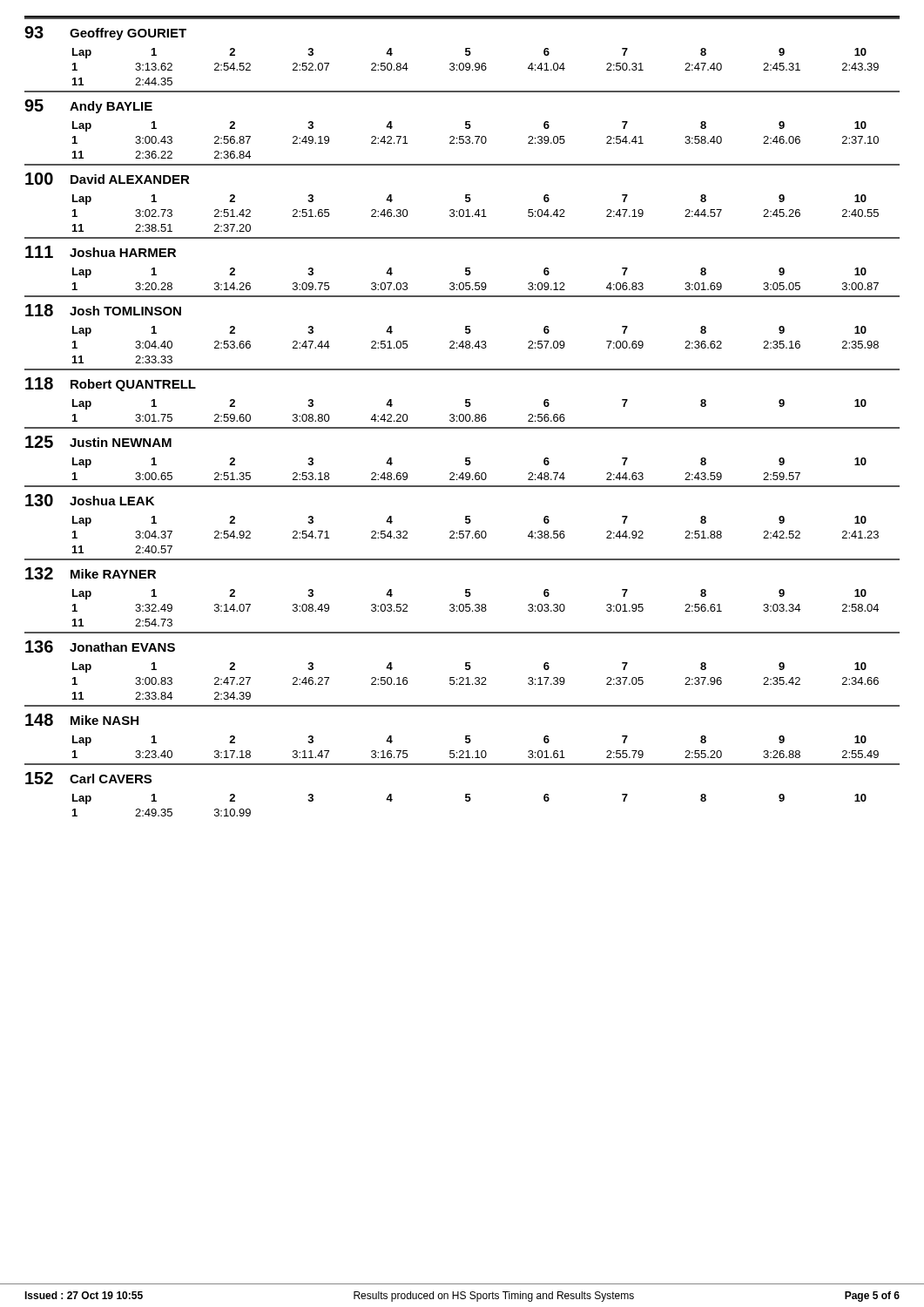
Task: Locate the table with the text "3:00.86"
Action: [x=462, y=397]
